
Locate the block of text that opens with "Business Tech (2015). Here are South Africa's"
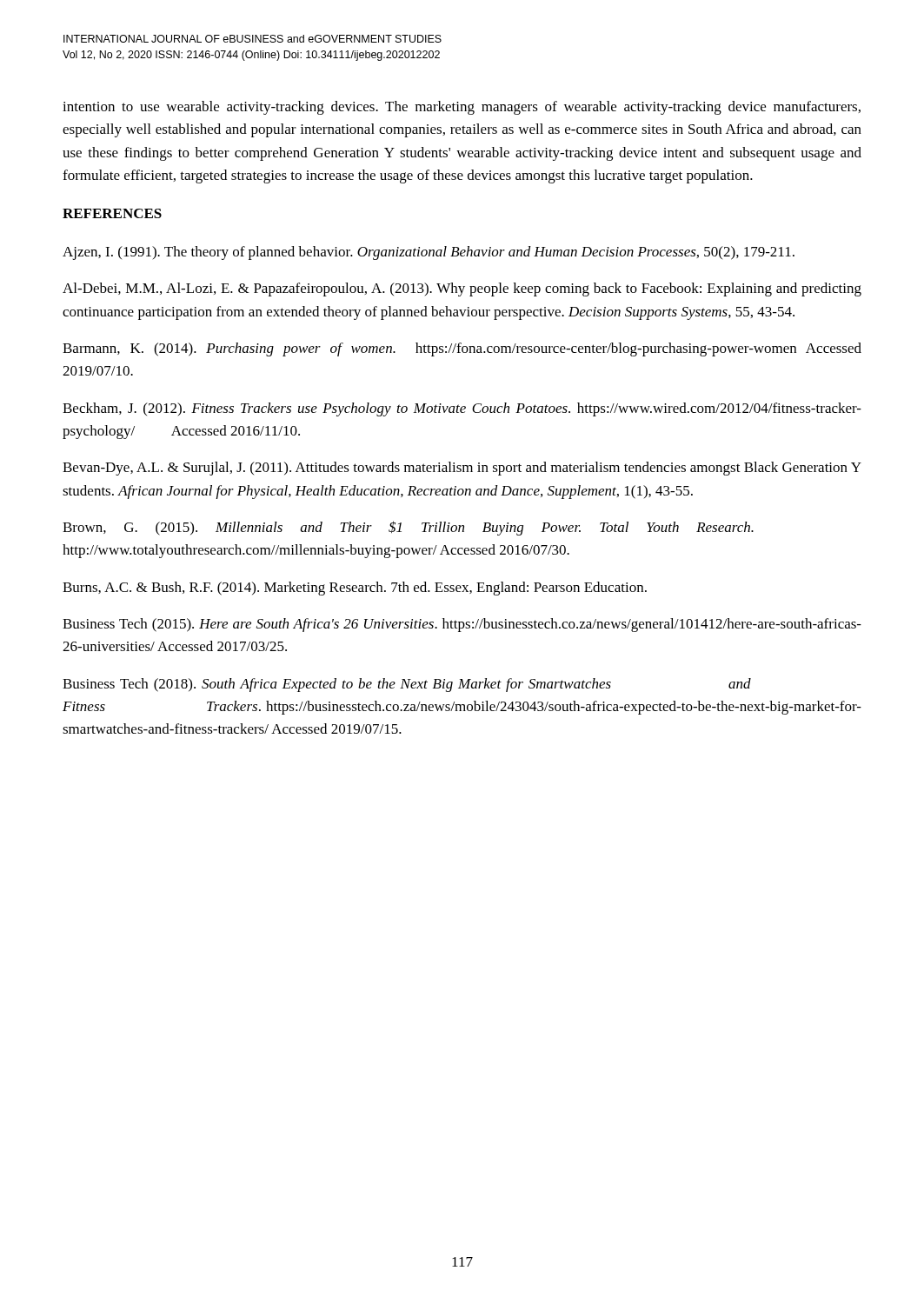pos(462,635)
